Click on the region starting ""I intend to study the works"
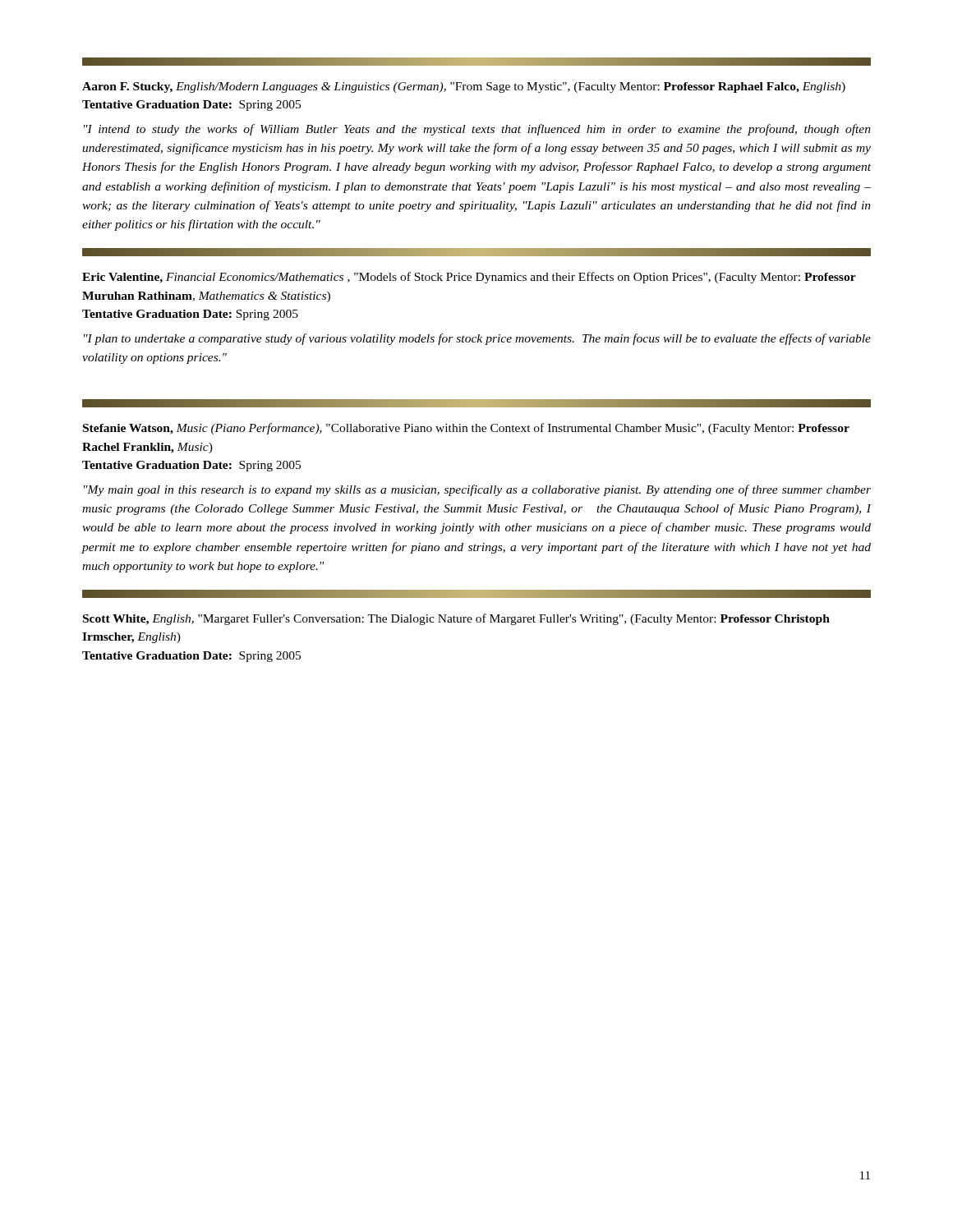Image resolution: width=953 pixels, height=1232 pixels. (x=476, y=176)
